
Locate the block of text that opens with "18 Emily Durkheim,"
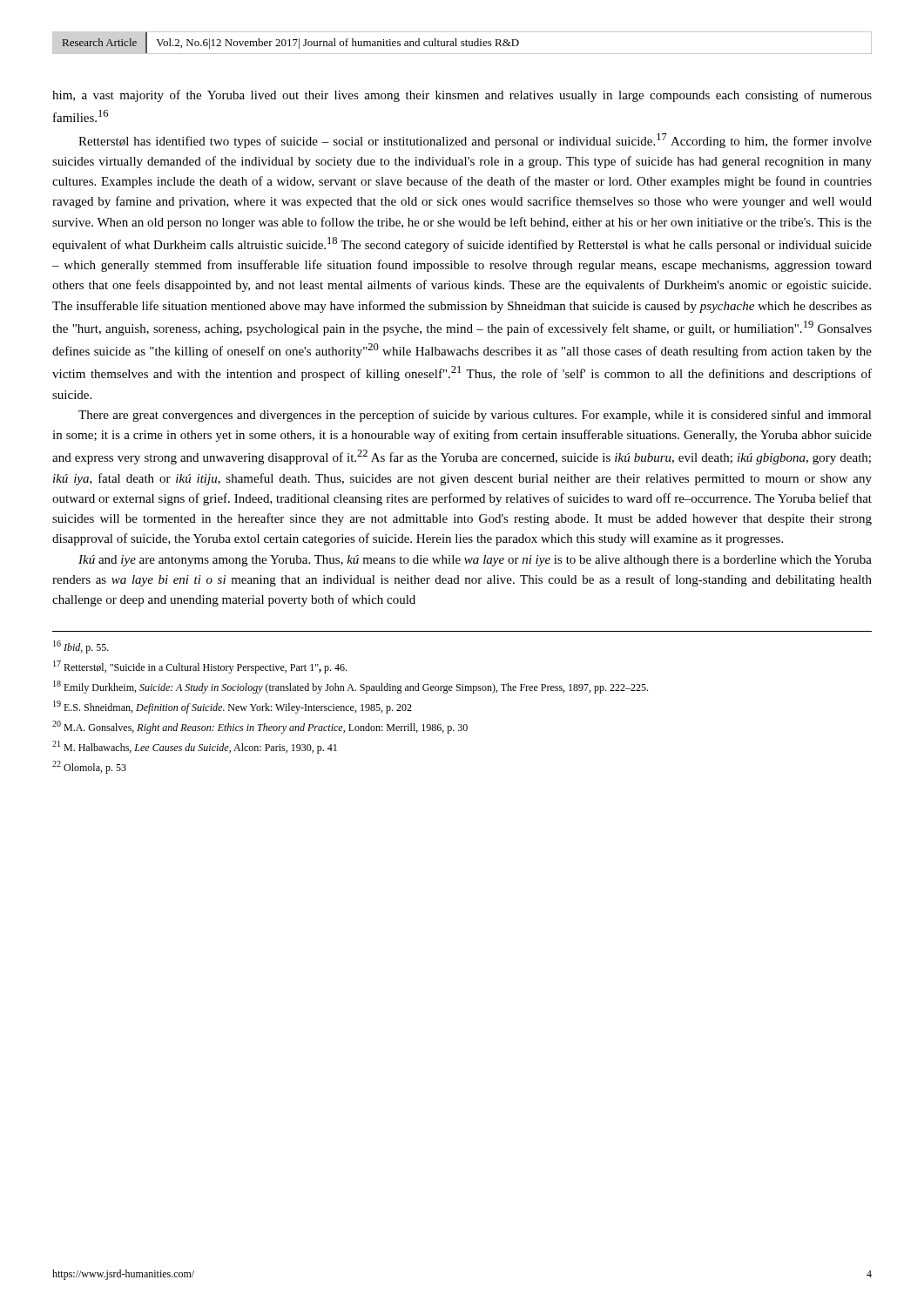tap(351, 686)
